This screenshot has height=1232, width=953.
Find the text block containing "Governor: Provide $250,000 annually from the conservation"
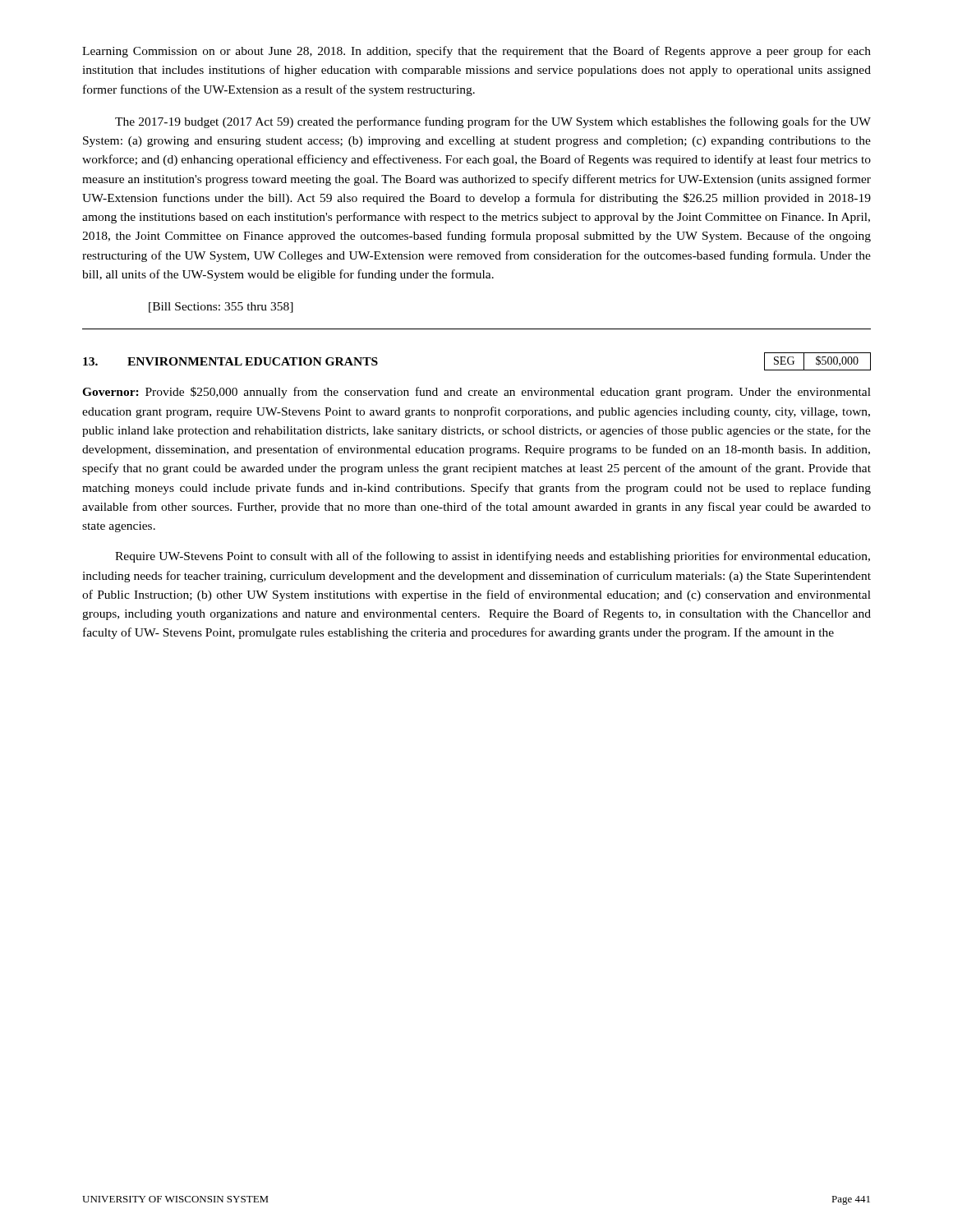[x=476, y=459]
